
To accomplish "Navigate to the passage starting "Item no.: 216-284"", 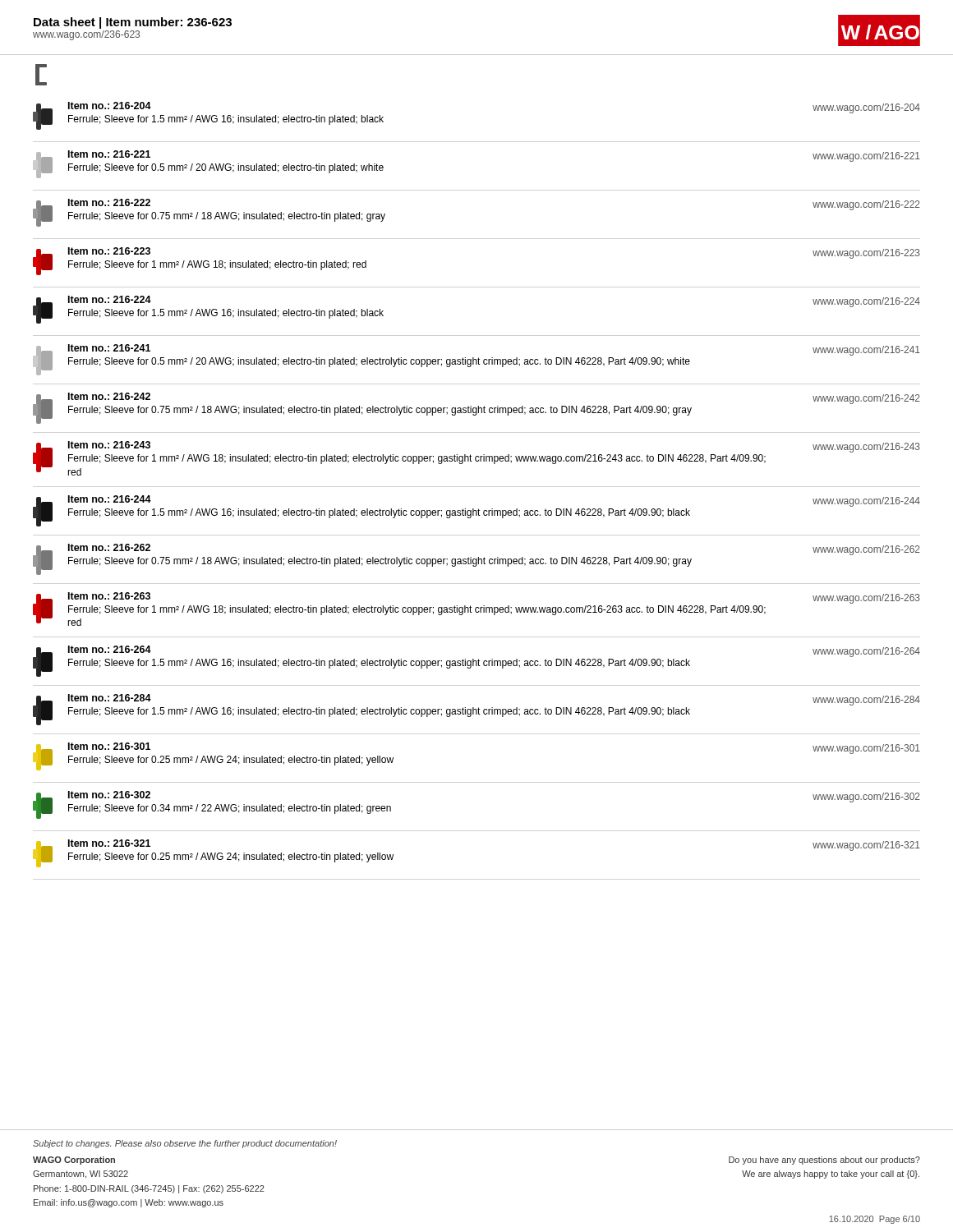I will pos(476,710).
